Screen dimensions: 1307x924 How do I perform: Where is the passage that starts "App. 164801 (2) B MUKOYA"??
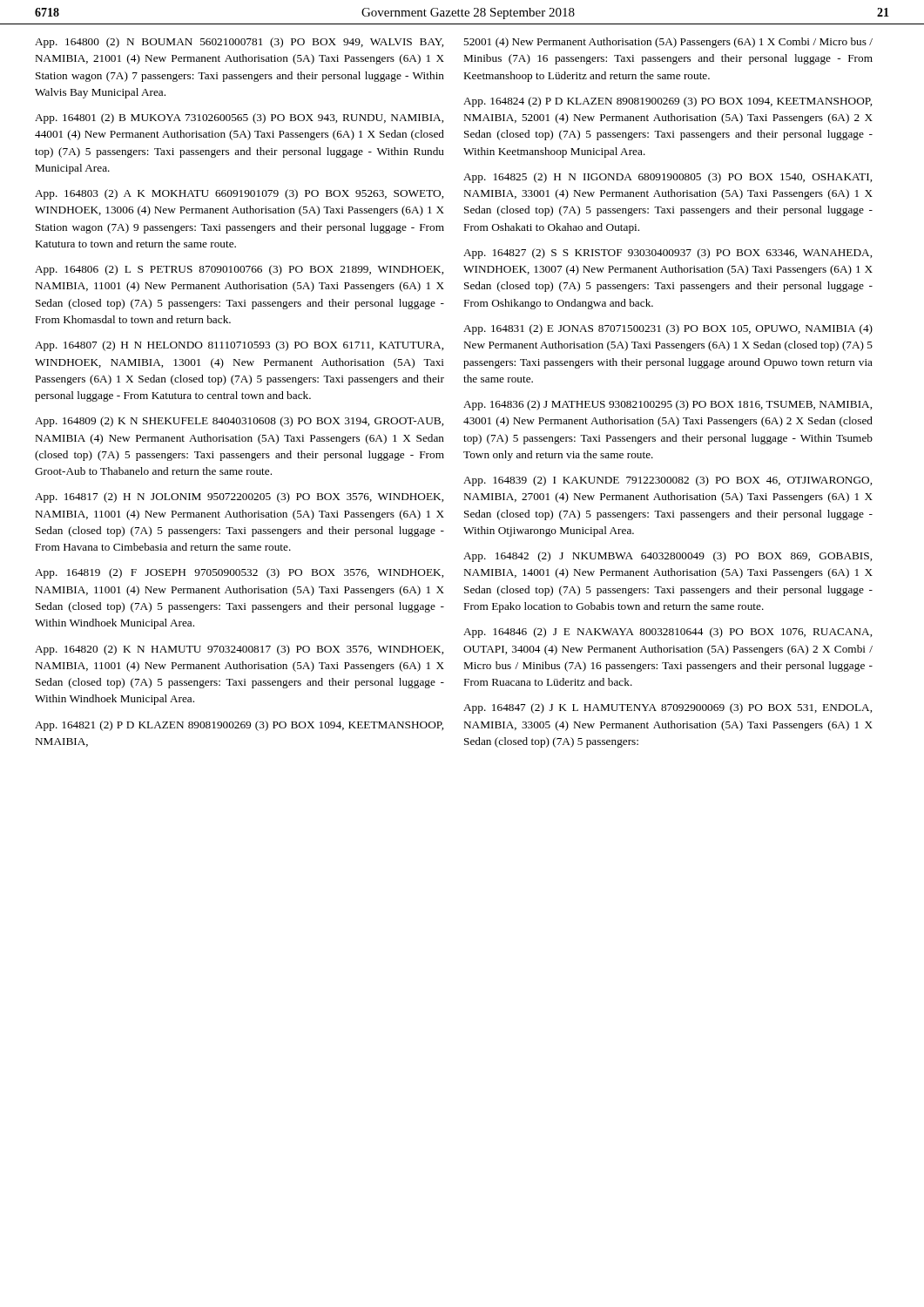(x=240, y=142)
